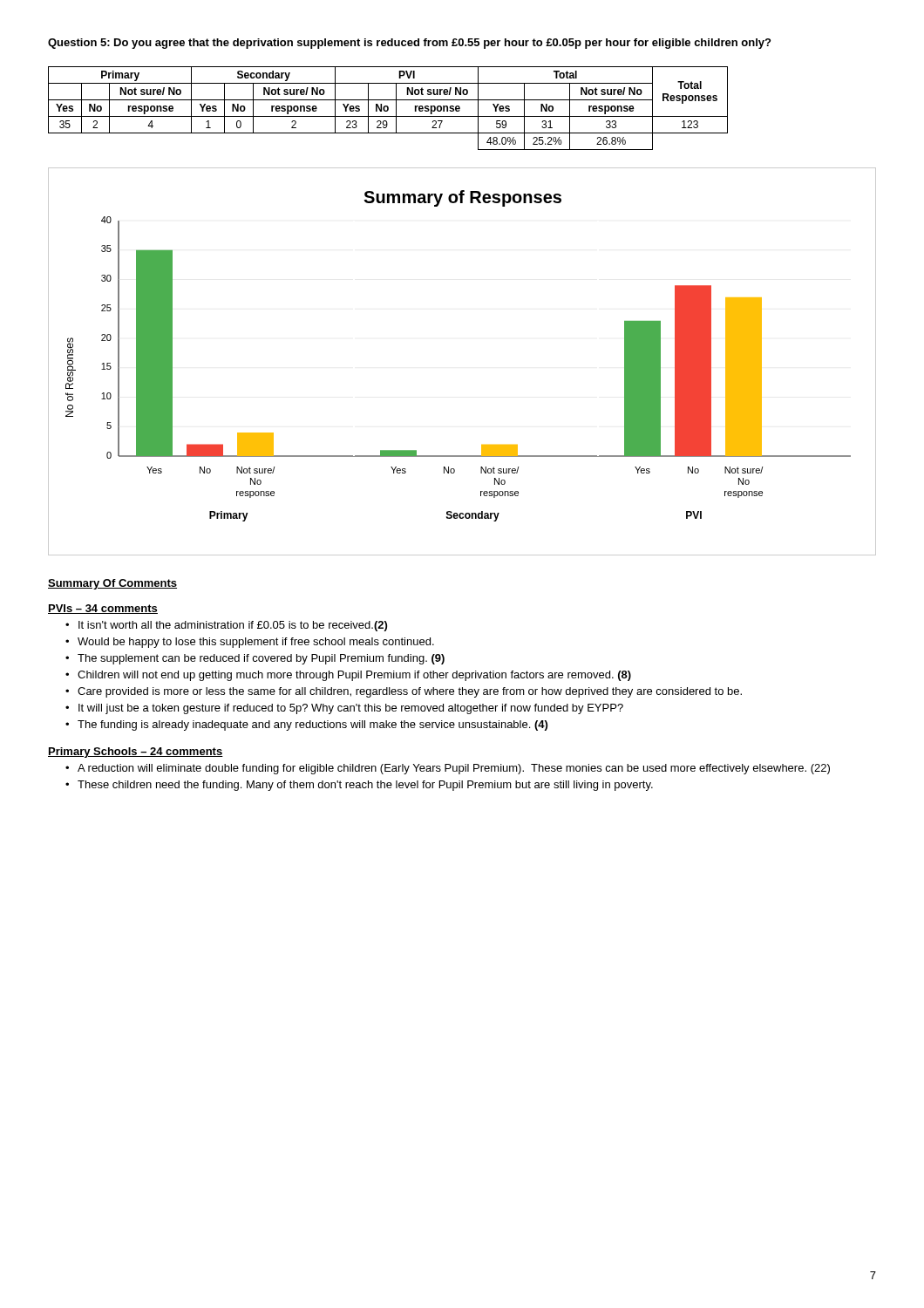Select the text starting "These children need the funding."
The height and width of the screenshot is (1308, 924).
coord(365,785)
